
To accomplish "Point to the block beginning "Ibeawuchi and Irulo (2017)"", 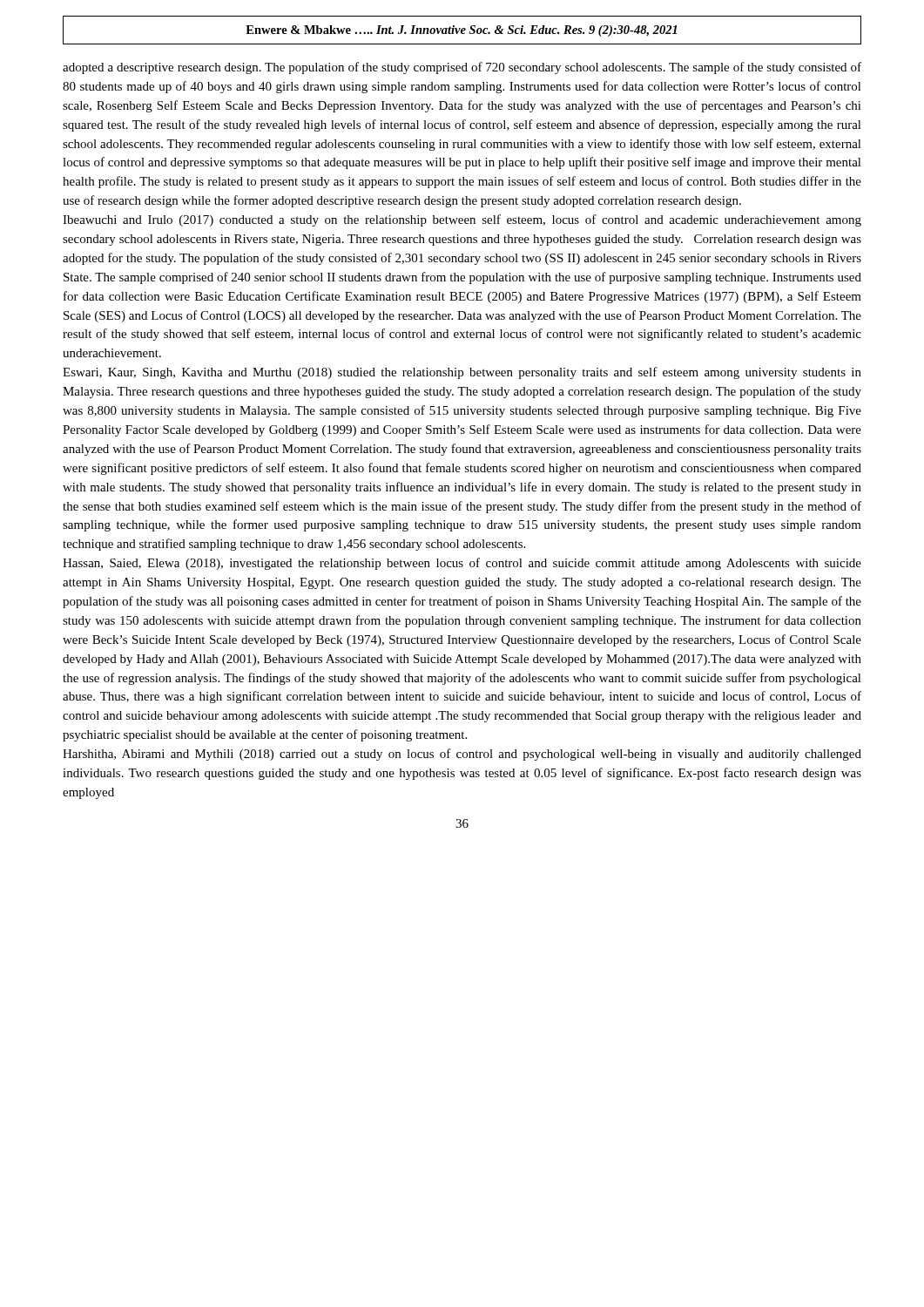I will tap(462, 286).
